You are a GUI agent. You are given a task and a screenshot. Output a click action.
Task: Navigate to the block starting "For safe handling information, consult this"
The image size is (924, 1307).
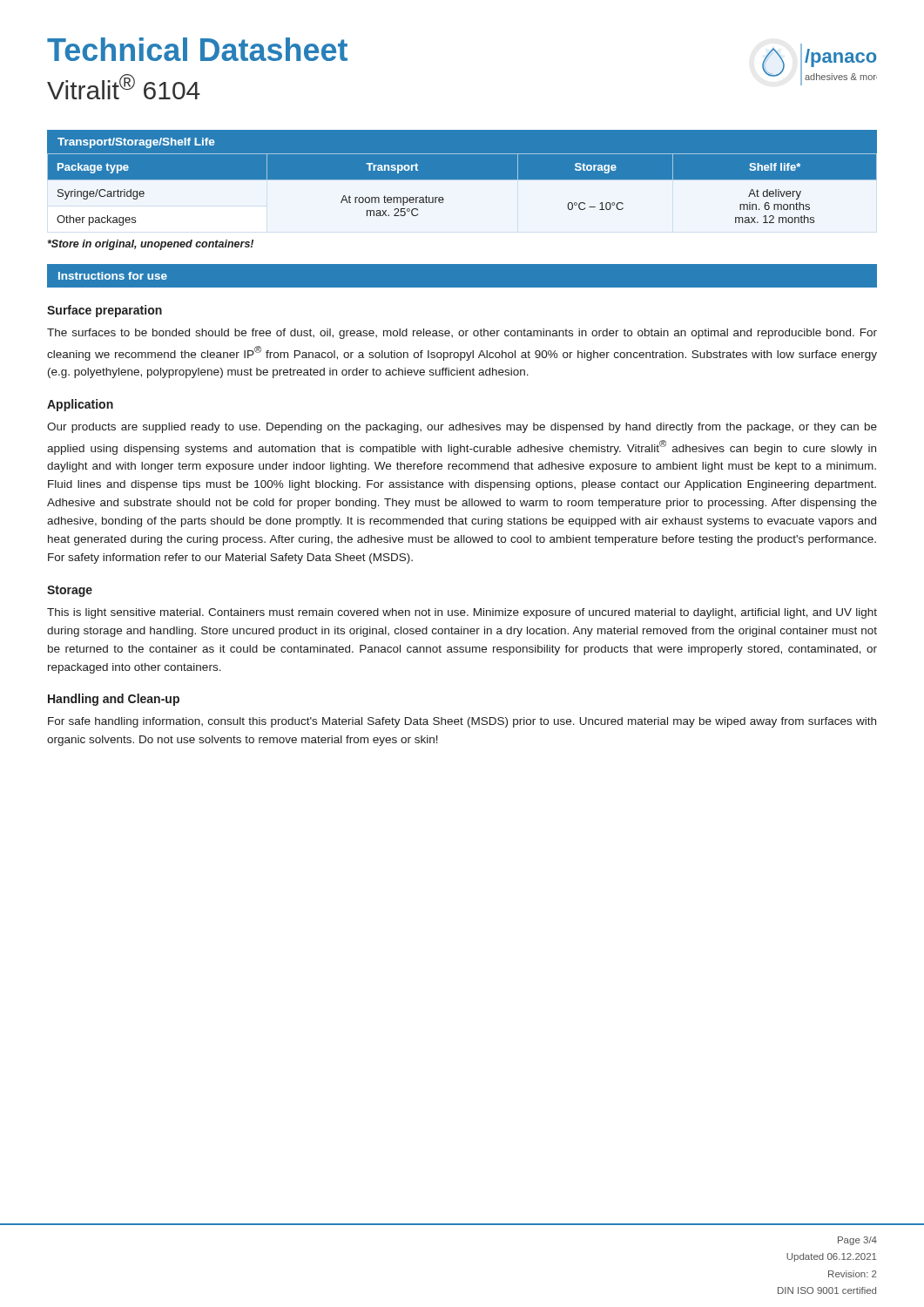[x=462, y=731]
